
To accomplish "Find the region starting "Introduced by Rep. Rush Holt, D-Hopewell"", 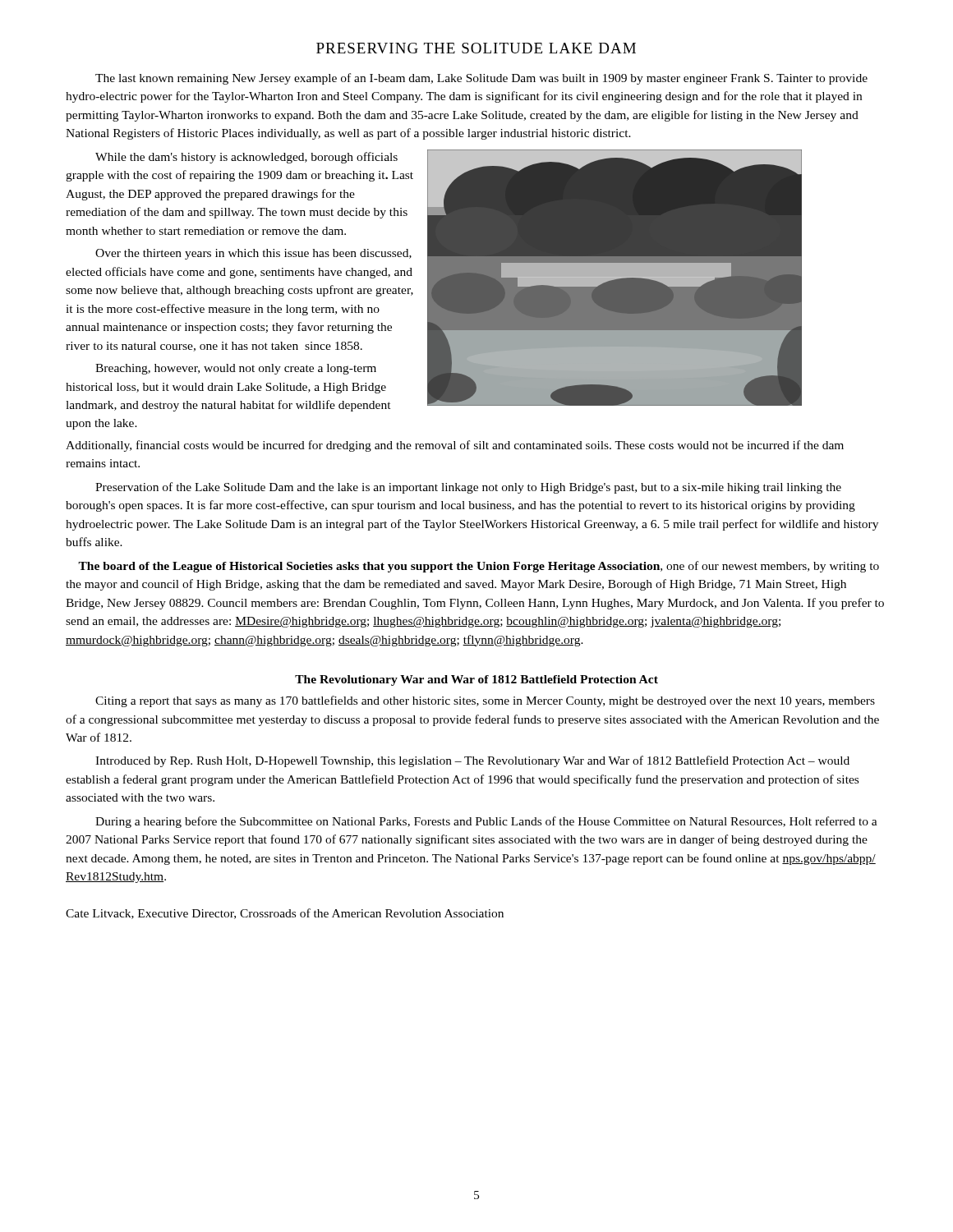I will [462, 779].
